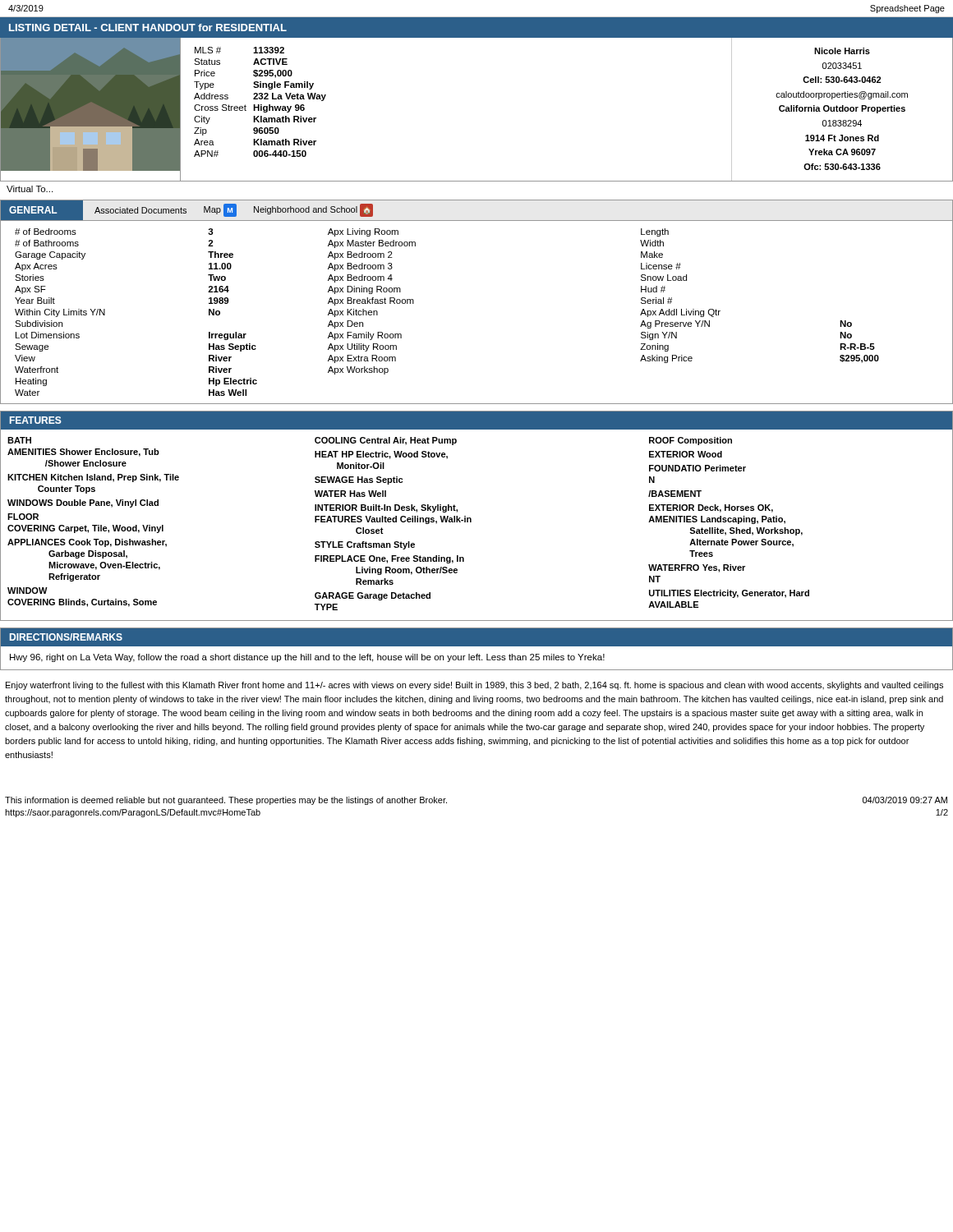Select the photo
This screenshot has width=953, height=1232.
91,109
